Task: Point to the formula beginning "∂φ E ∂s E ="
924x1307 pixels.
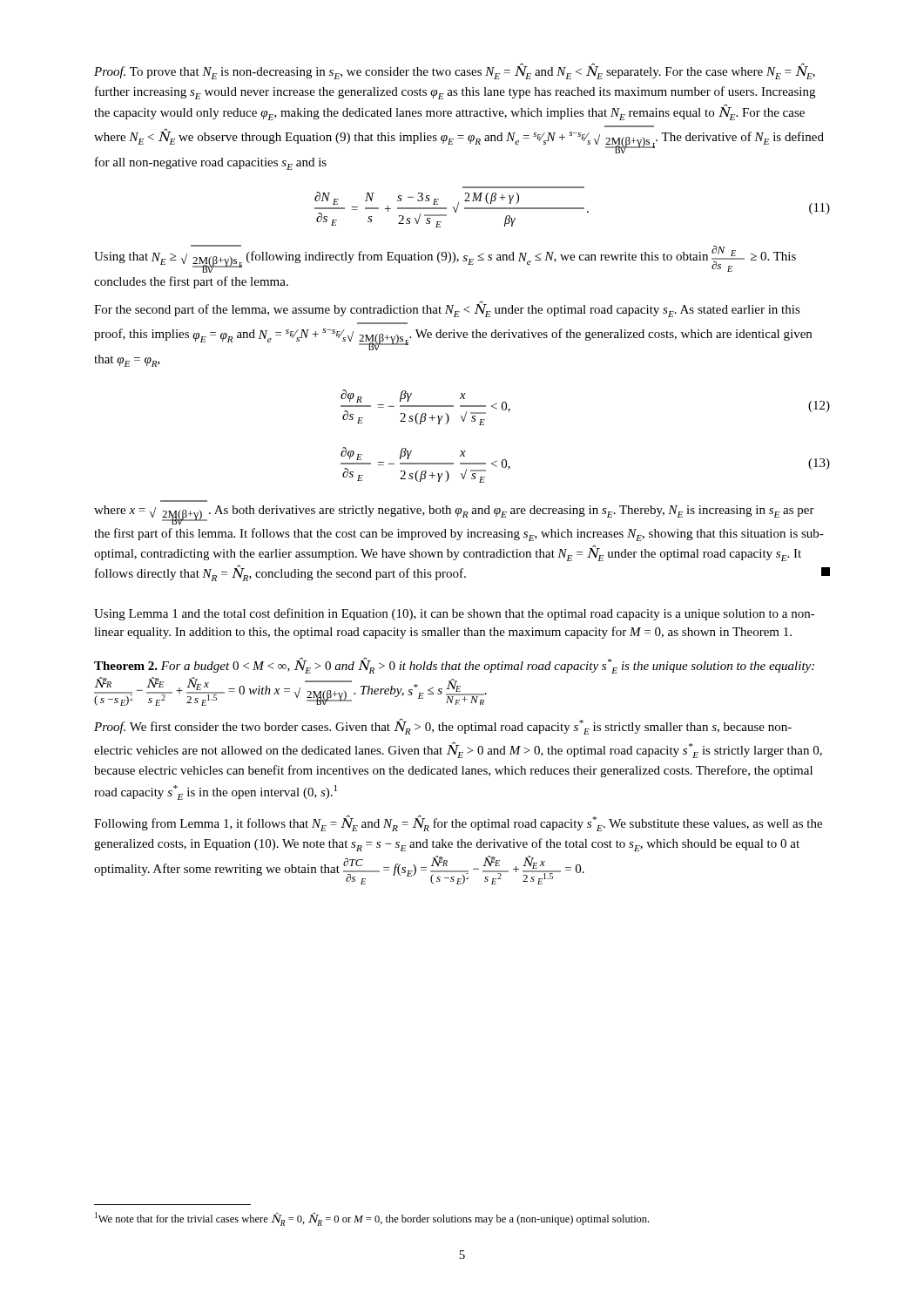Action: pos(426,464)
